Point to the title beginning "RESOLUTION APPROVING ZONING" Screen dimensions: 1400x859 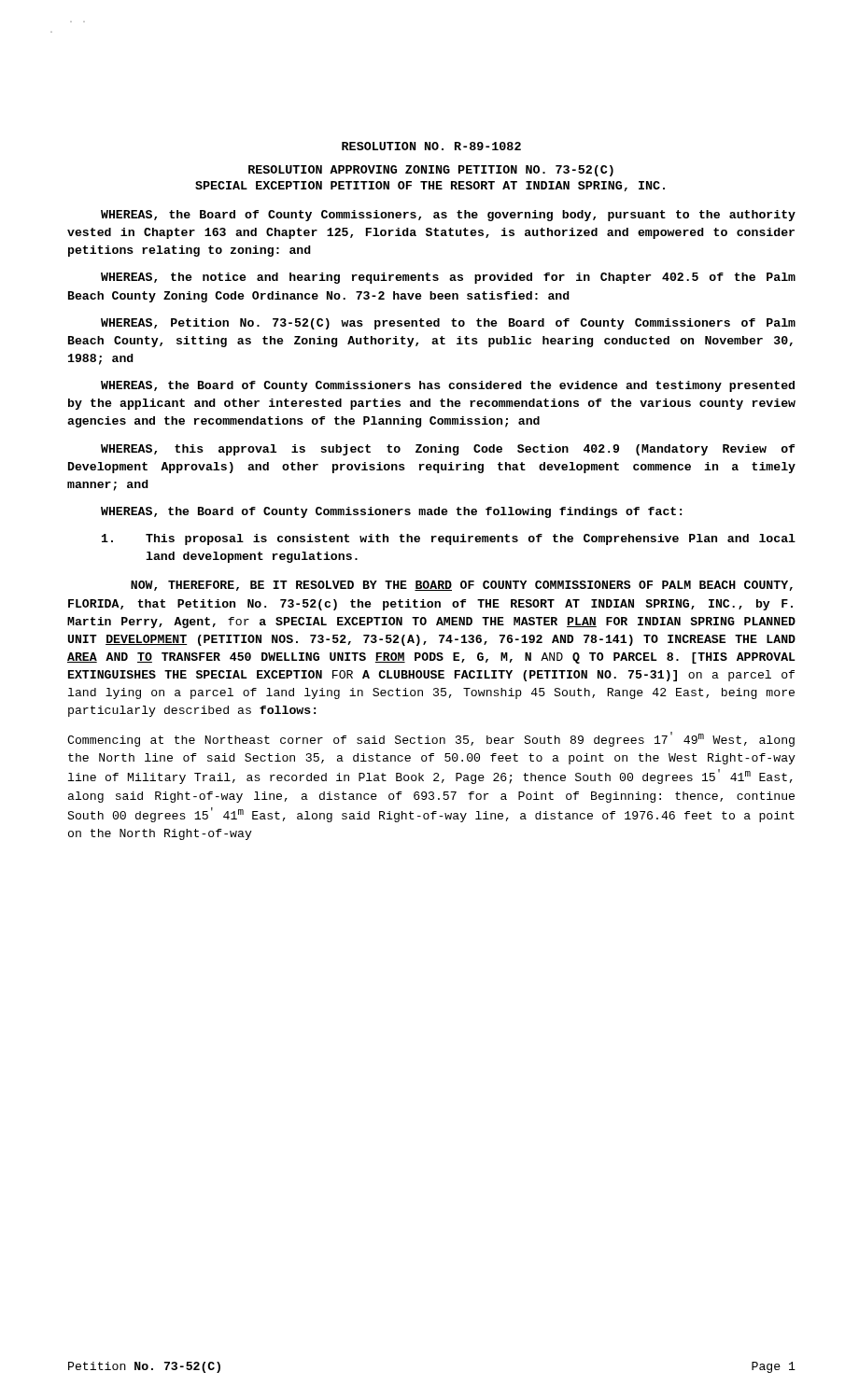click(431, 178)
